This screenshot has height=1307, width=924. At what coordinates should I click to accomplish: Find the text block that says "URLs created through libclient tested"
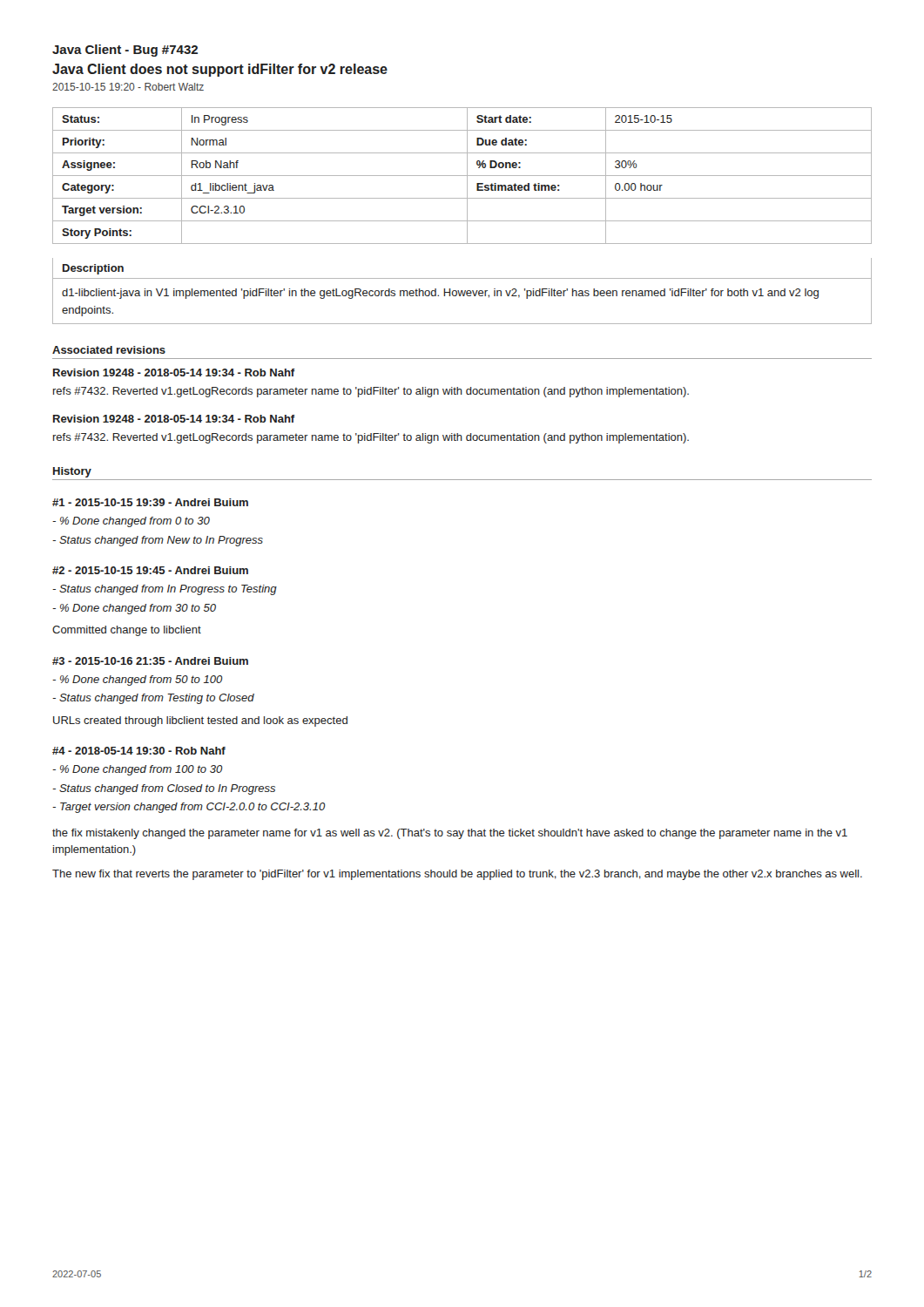coord(200,720)
